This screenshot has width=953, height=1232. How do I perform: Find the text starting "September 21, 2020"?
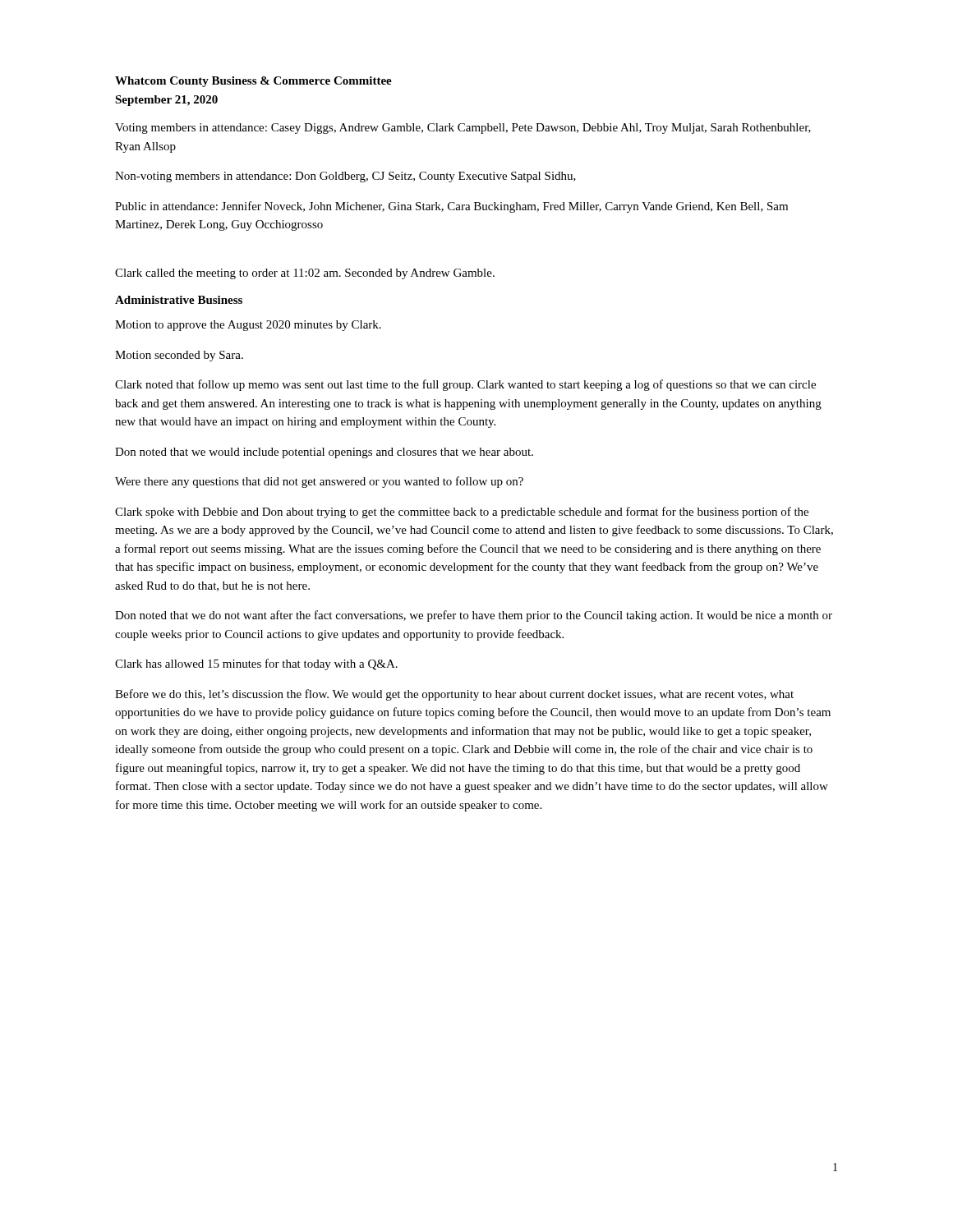pyautogui.click(x=166, y=99)
